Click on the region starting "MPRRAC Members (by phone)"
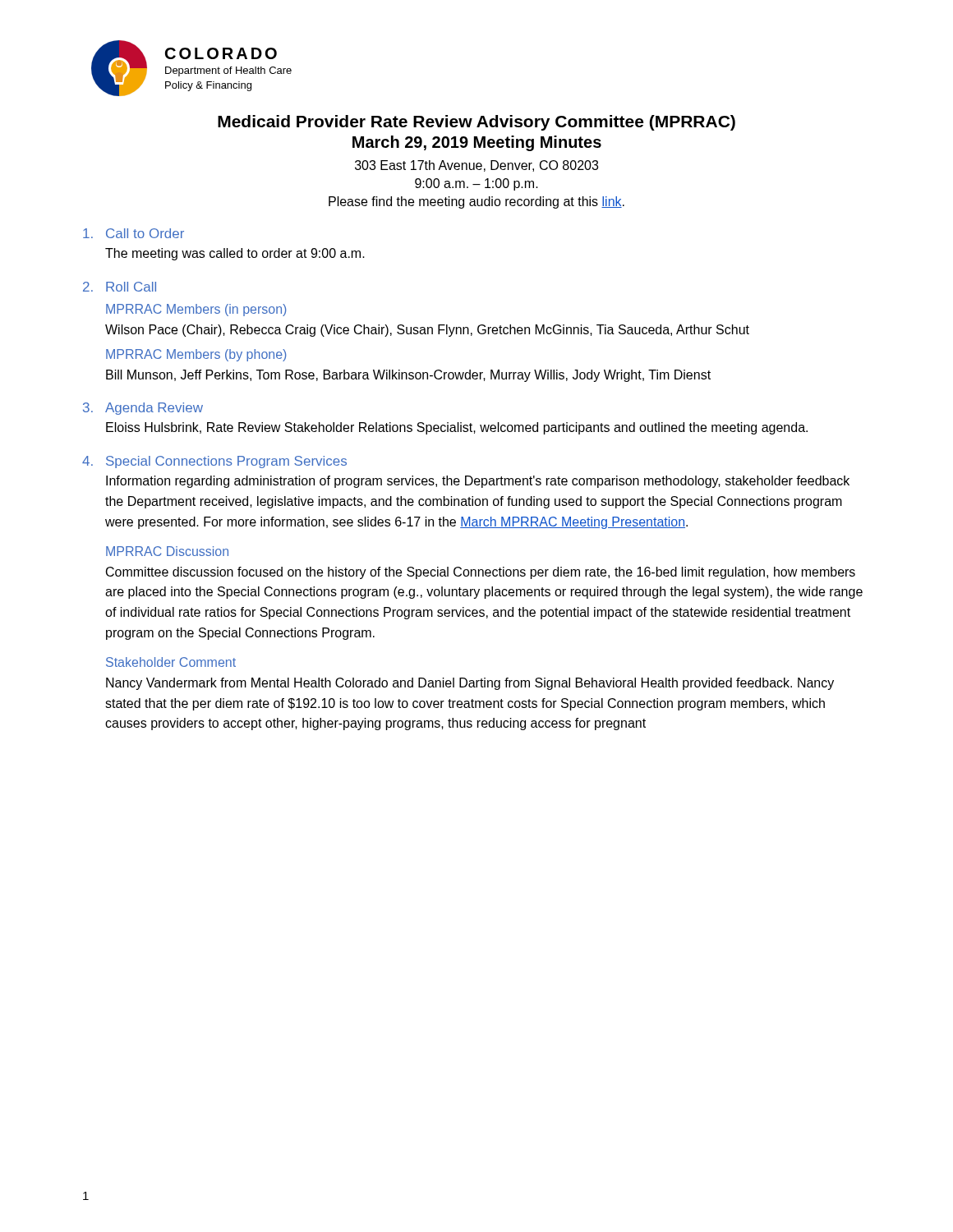The height and width of the screenshot is (1232, 953). pos(196,354)
